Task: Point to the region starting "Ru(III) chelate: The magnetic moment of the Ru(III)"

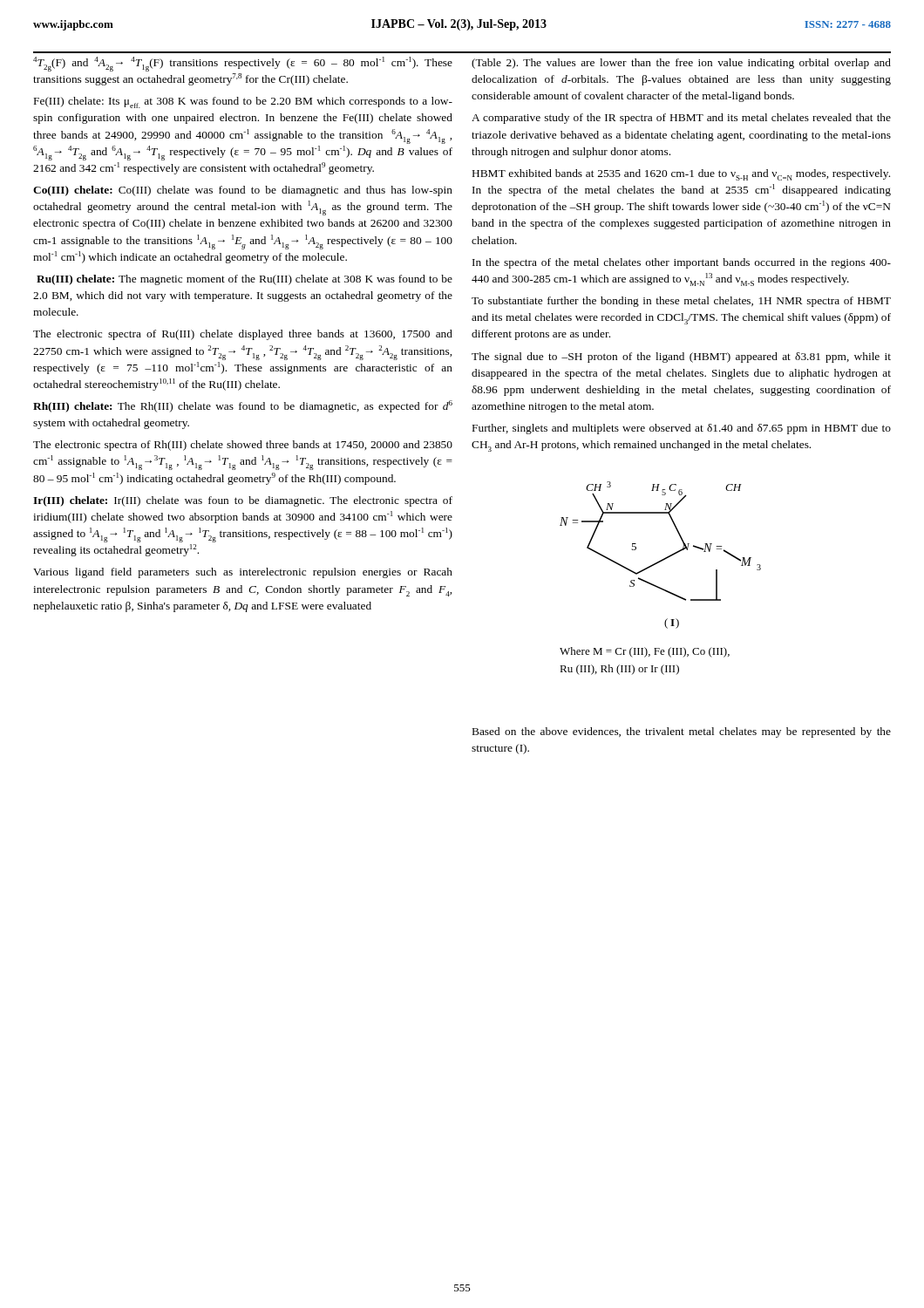Action: [x=243, y=331]
